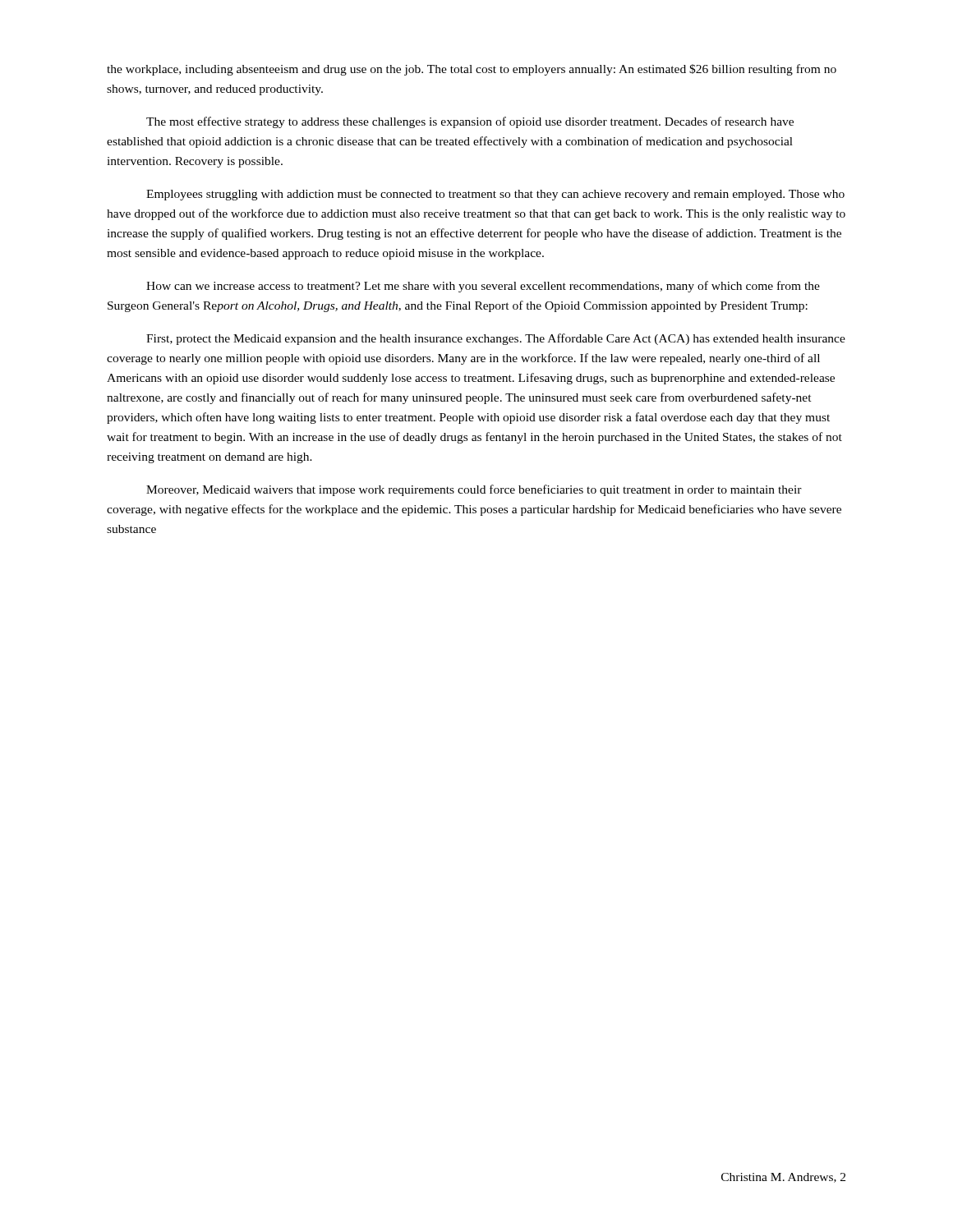This screenshot has width=953, height=1232.
Task: Point to the text block starting "First, protect the Medicaid"
Action: pos(476,398)
